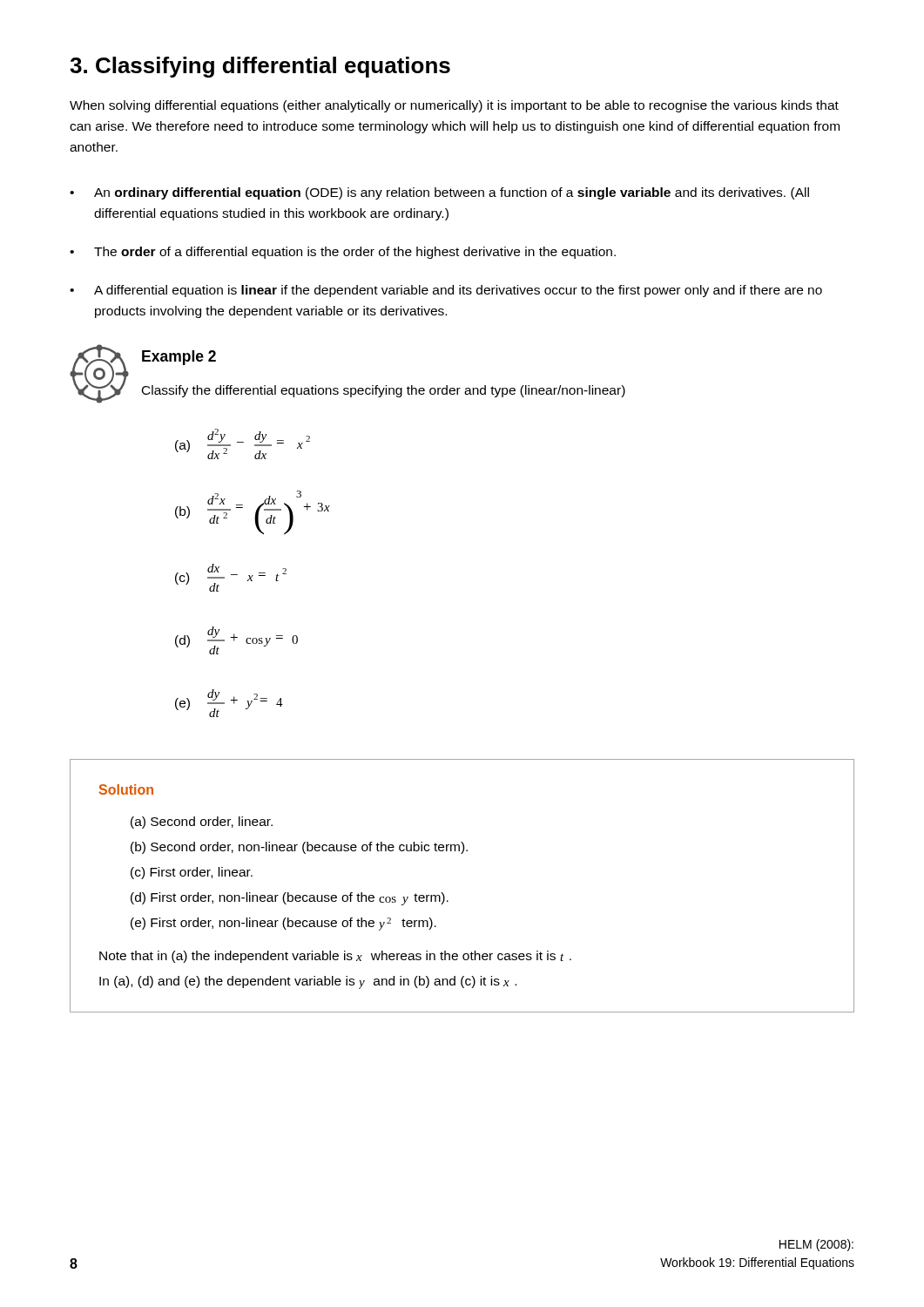Locate the text "Example 2"
924x1307 pixels.
click(x=179, y=356)
